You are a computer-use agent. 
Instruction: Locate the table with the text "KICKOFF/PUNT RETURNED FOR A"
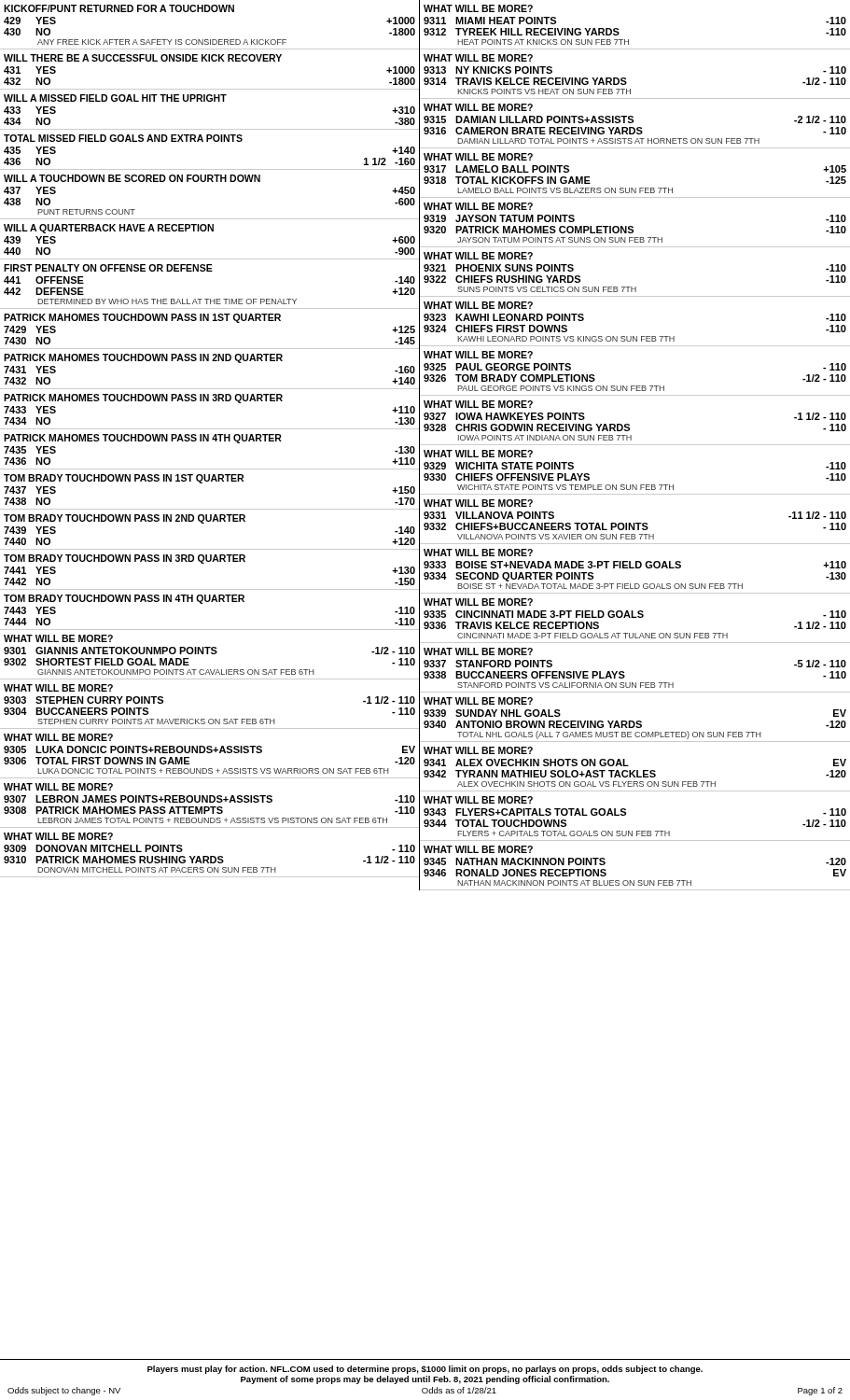(209, 439)
